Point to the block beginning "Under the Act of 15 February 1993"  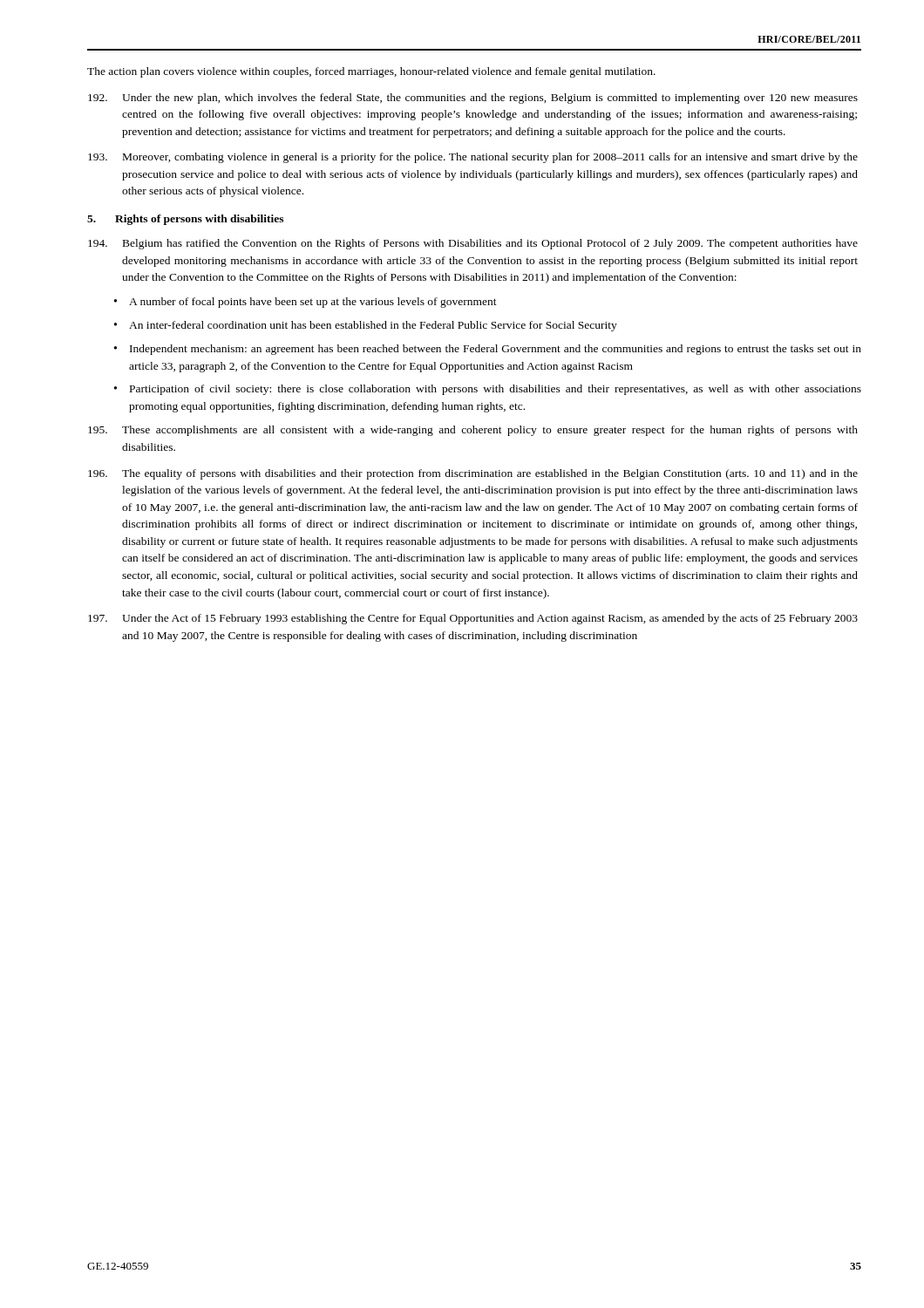coord(472,627)
